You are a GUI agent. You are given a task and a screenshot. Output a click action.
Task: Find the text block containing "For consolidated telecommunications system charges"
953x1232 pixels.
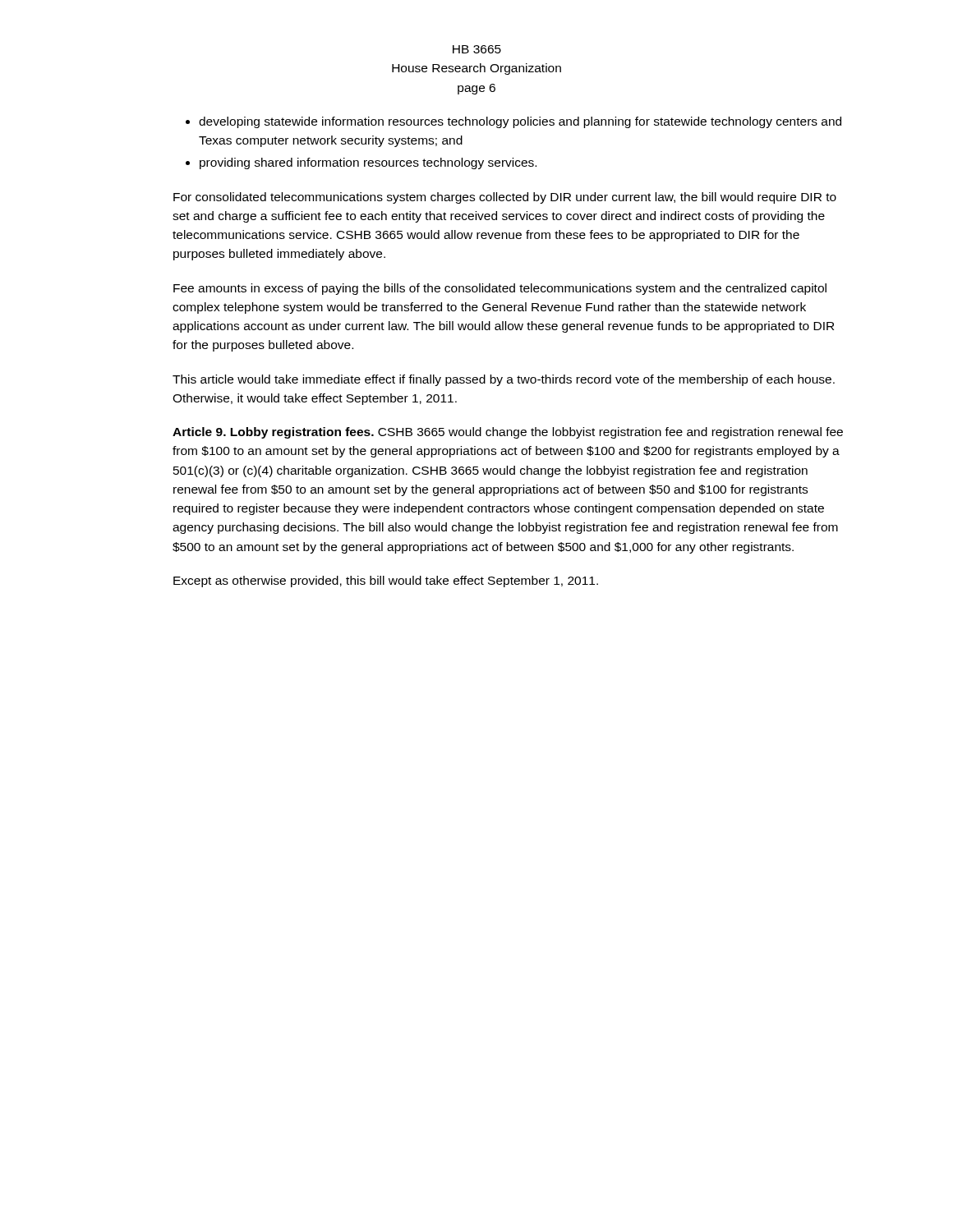[x=504, y=225]
